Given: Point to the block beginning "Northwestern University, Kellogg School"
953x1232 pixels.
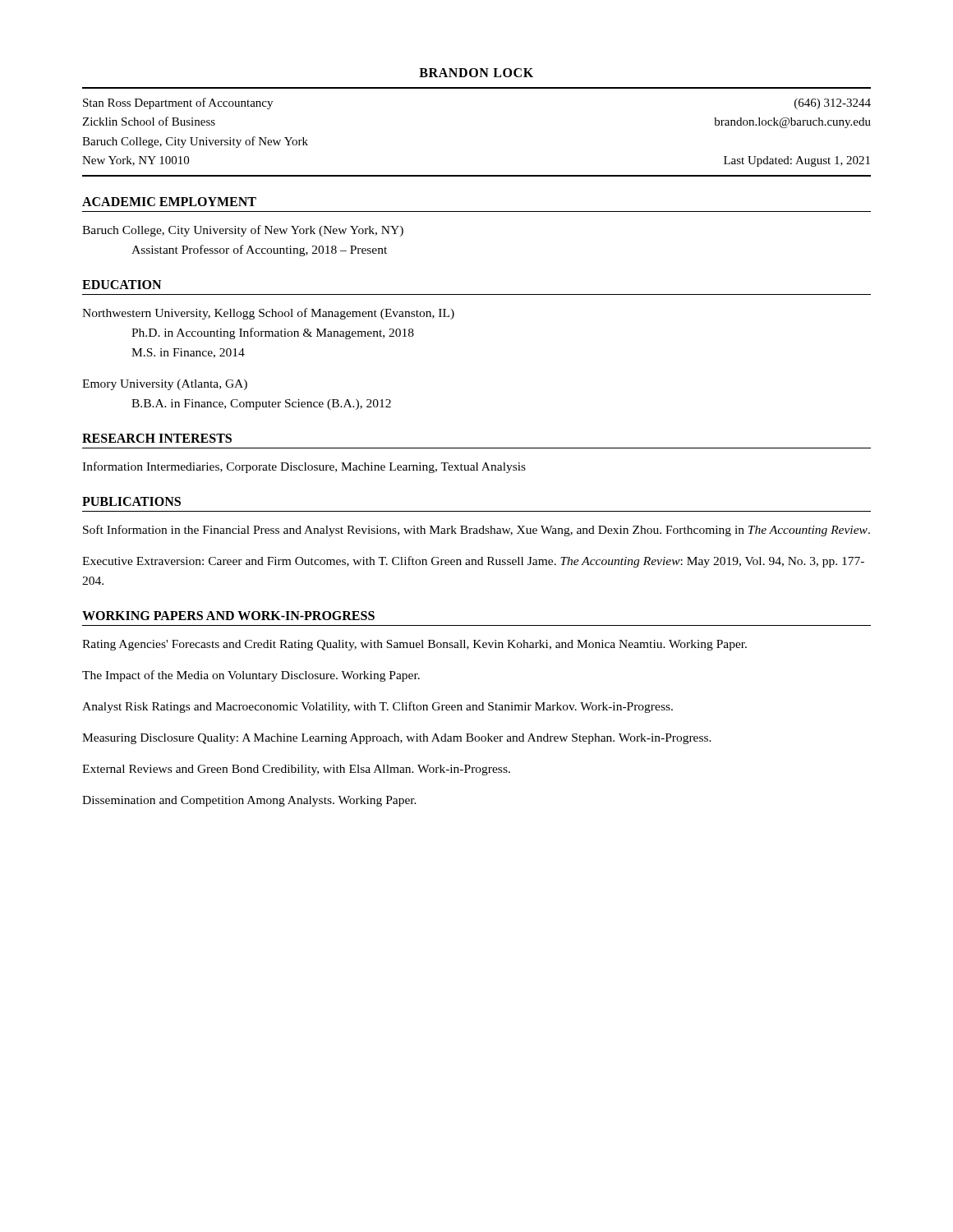Looking at the screenshot, I should pos(268,314).
